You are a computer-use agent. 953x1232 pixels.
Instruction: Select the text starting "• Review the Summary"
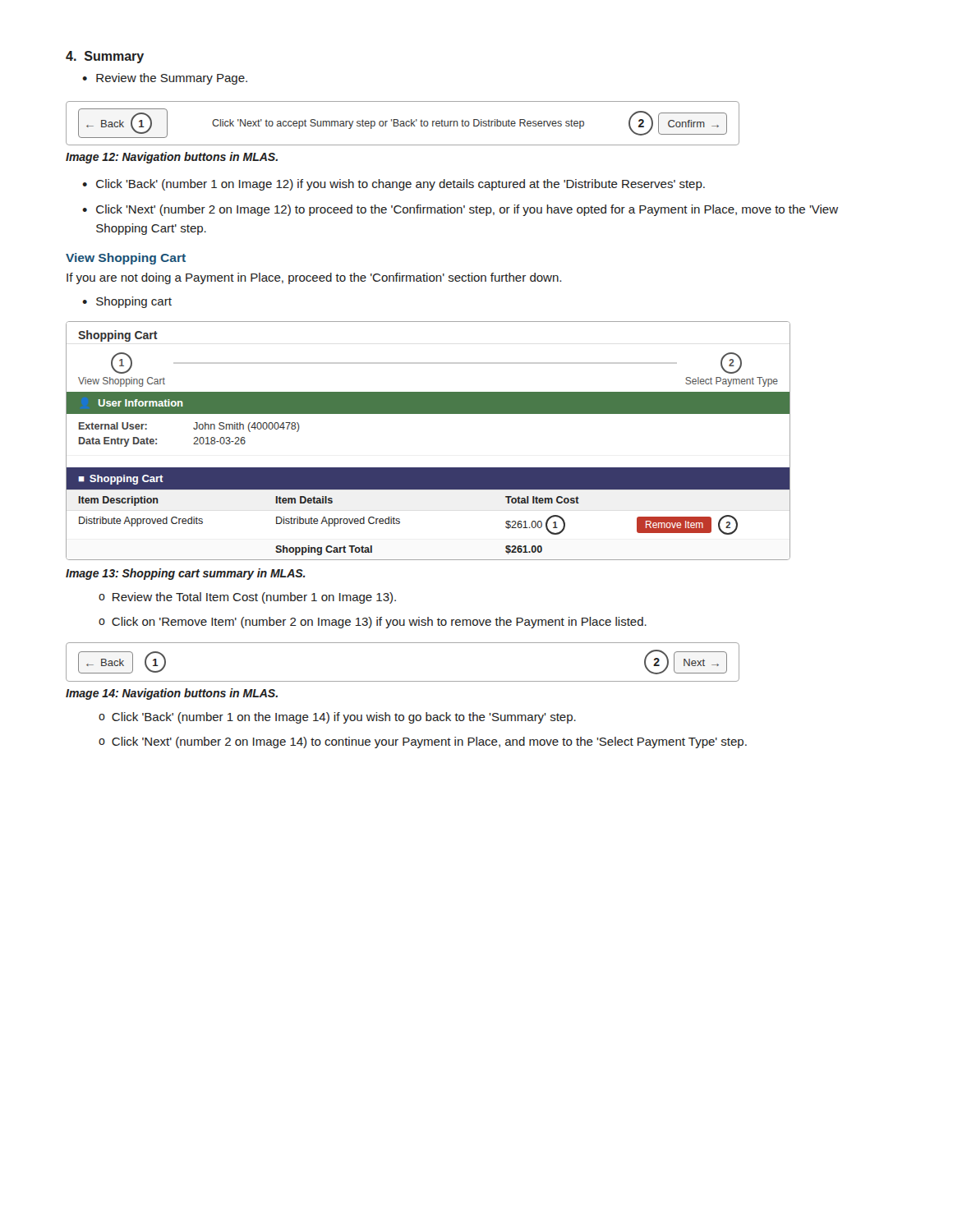165,79
